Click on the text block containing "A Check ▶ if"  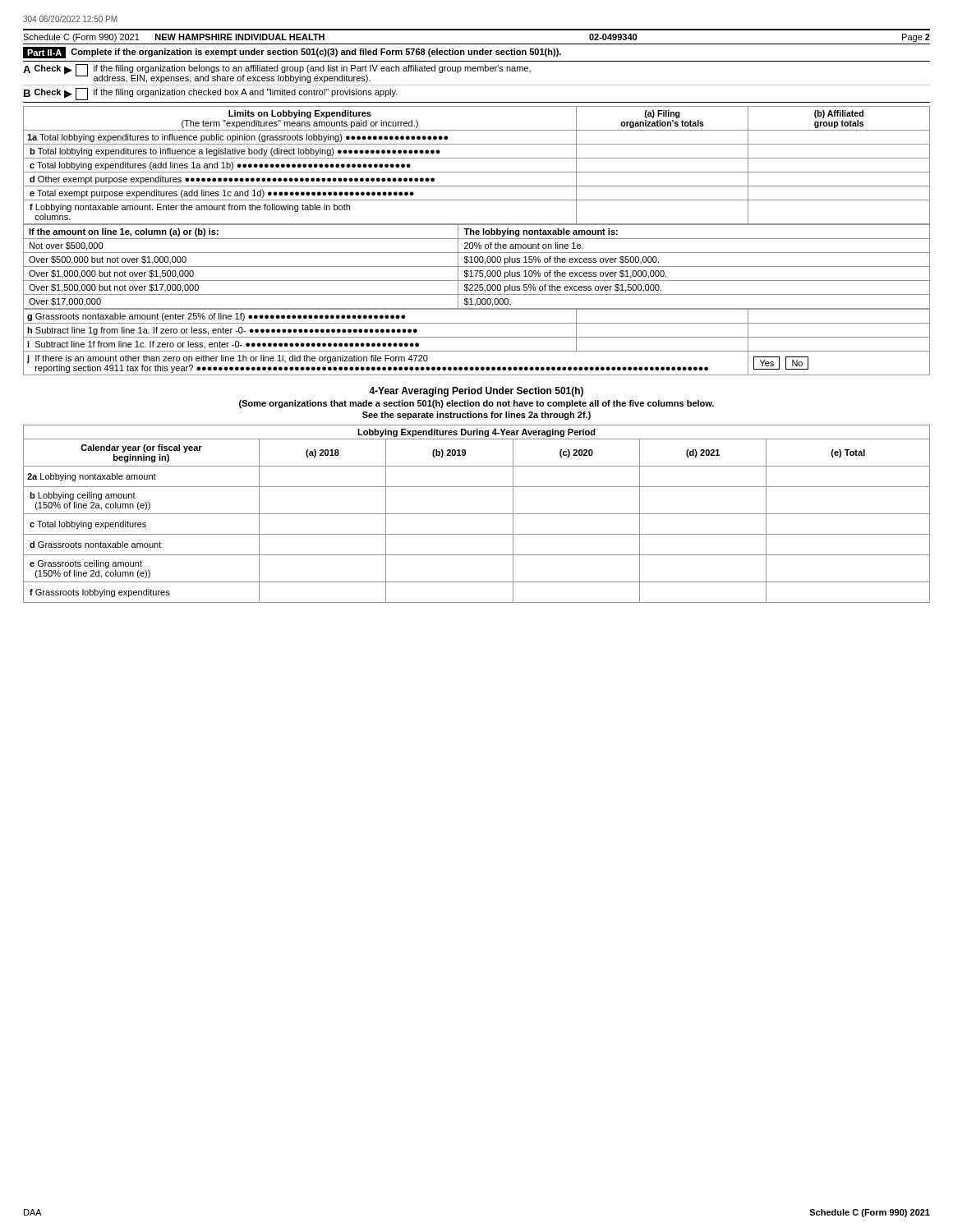[277, 73]
